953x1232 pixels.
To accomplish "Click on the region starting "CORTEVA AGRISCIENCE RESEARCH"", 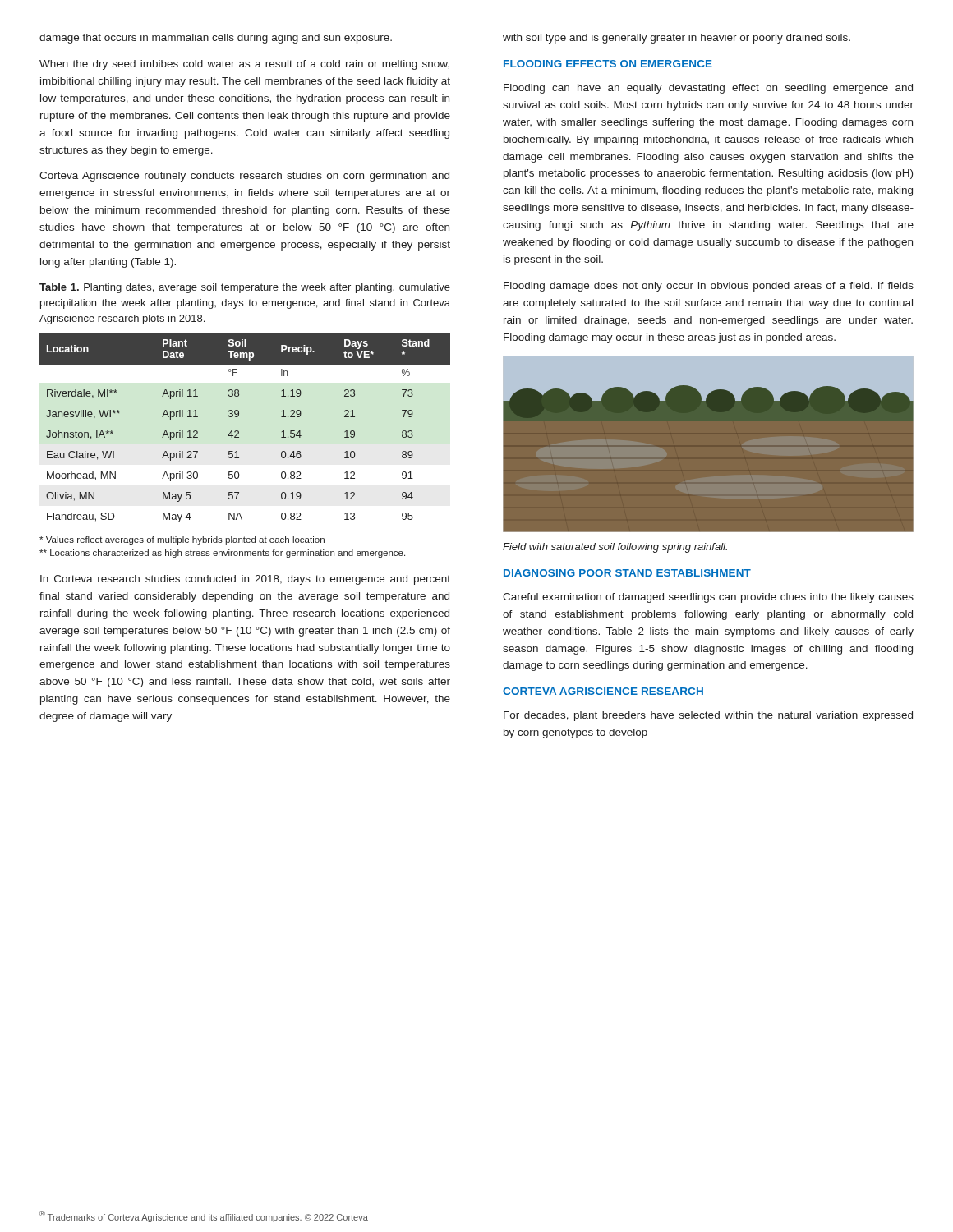I will point(708,692).
